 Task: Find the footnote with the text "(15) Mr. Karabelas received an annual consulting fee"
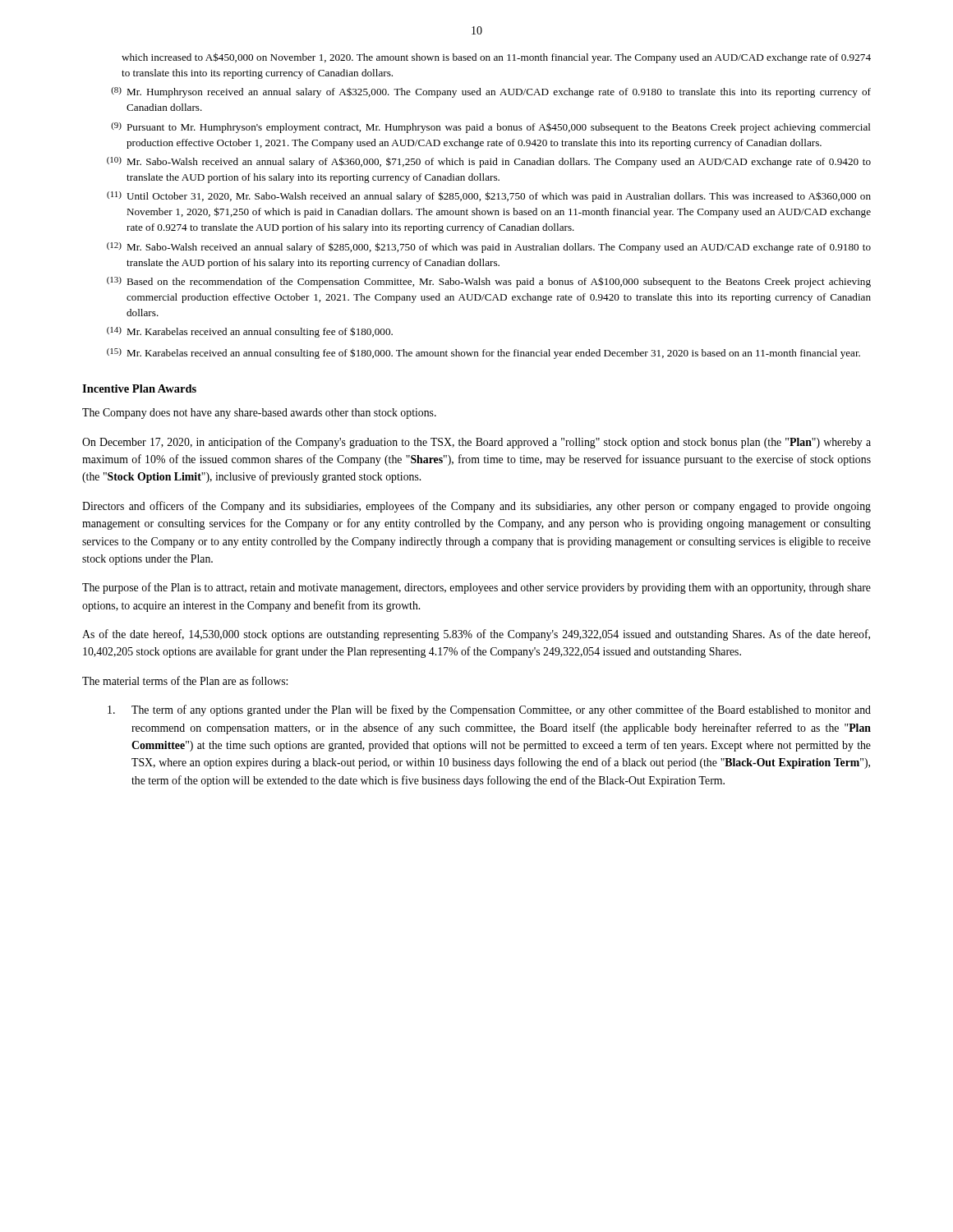coord(476,354)
